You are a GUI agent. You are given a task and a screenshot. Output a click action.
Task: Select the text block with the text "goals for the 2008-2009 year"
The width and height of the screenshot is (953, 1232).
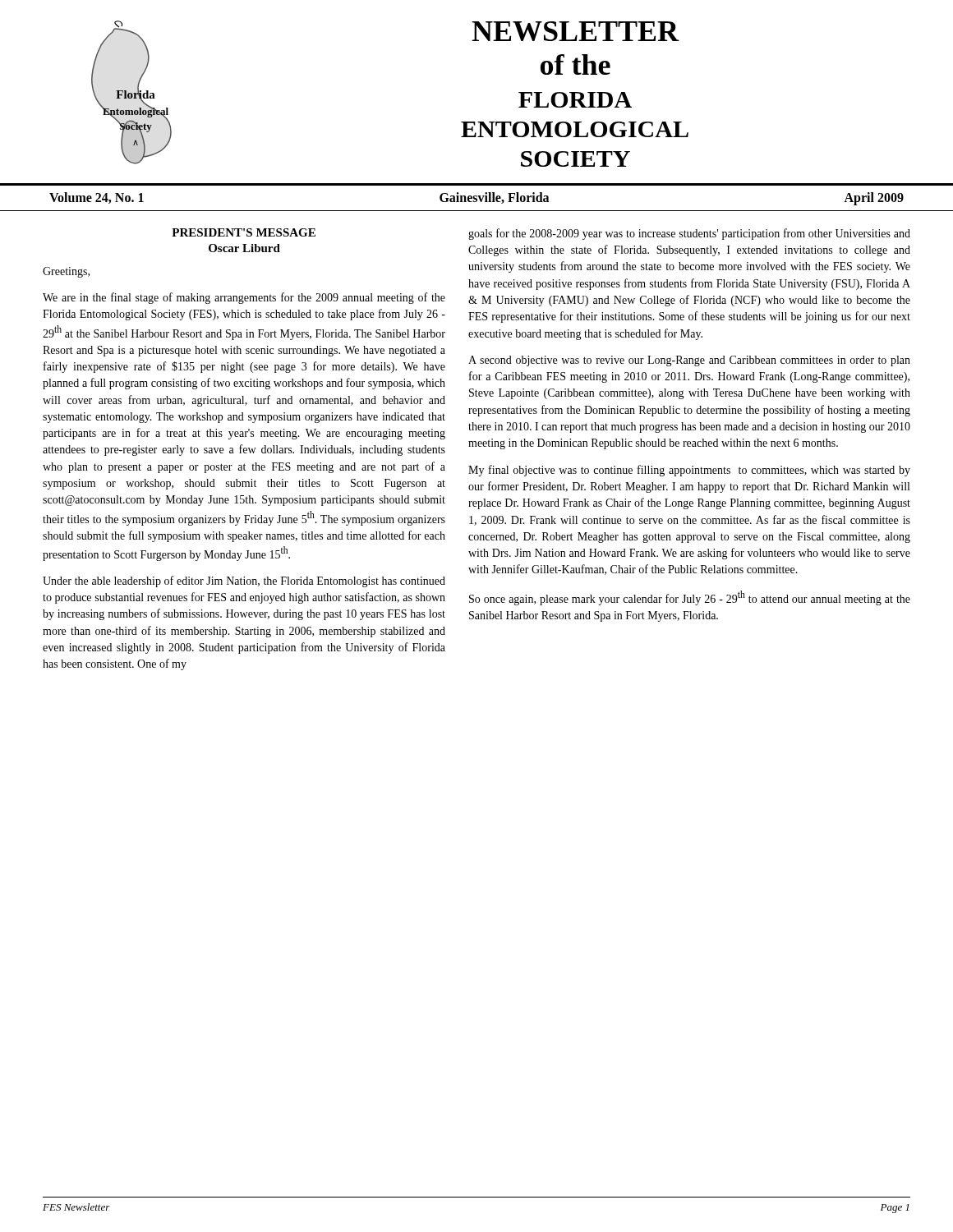(x=689, y=425)
